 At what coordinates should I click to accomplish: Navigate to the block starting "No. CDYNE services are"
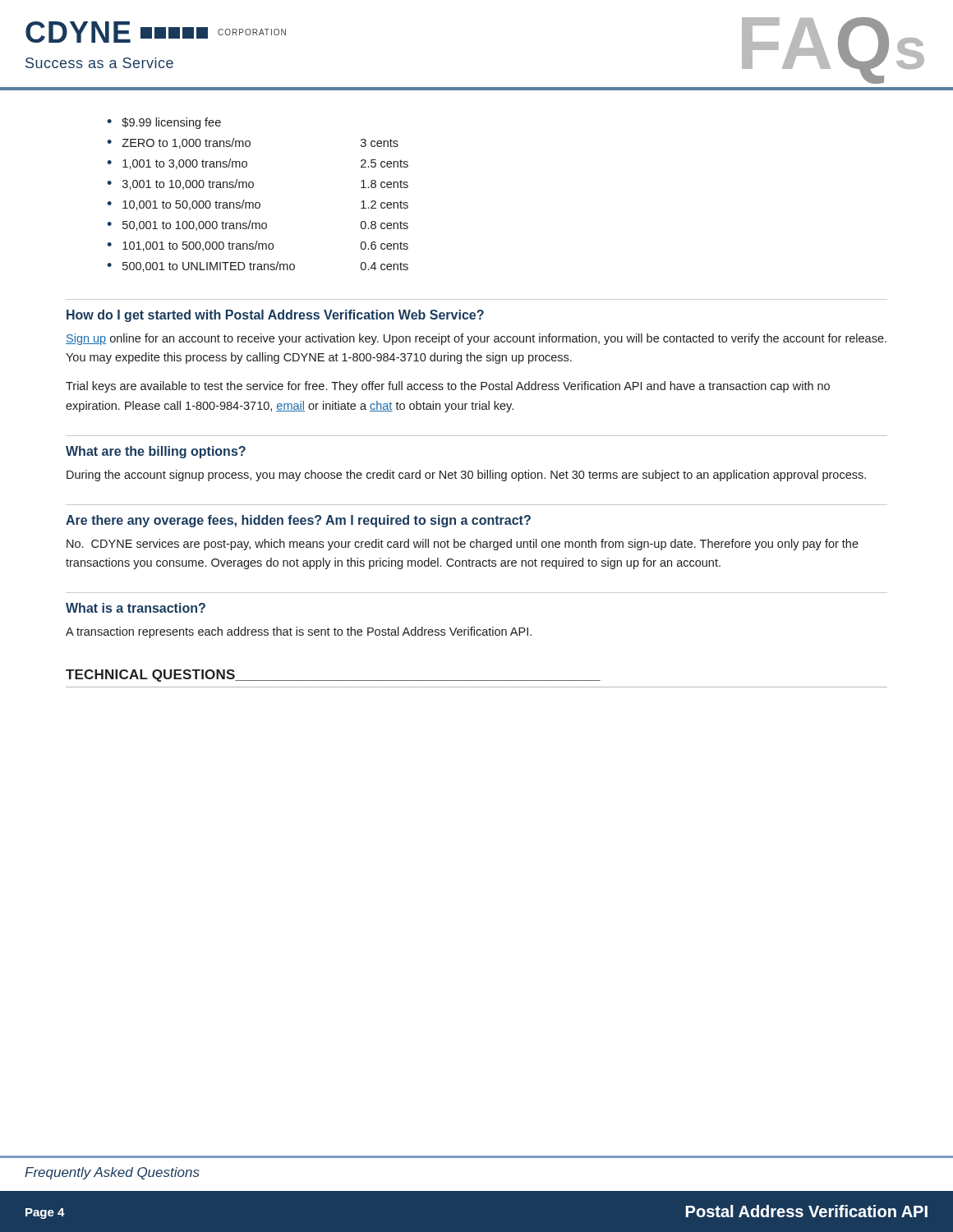462,553
